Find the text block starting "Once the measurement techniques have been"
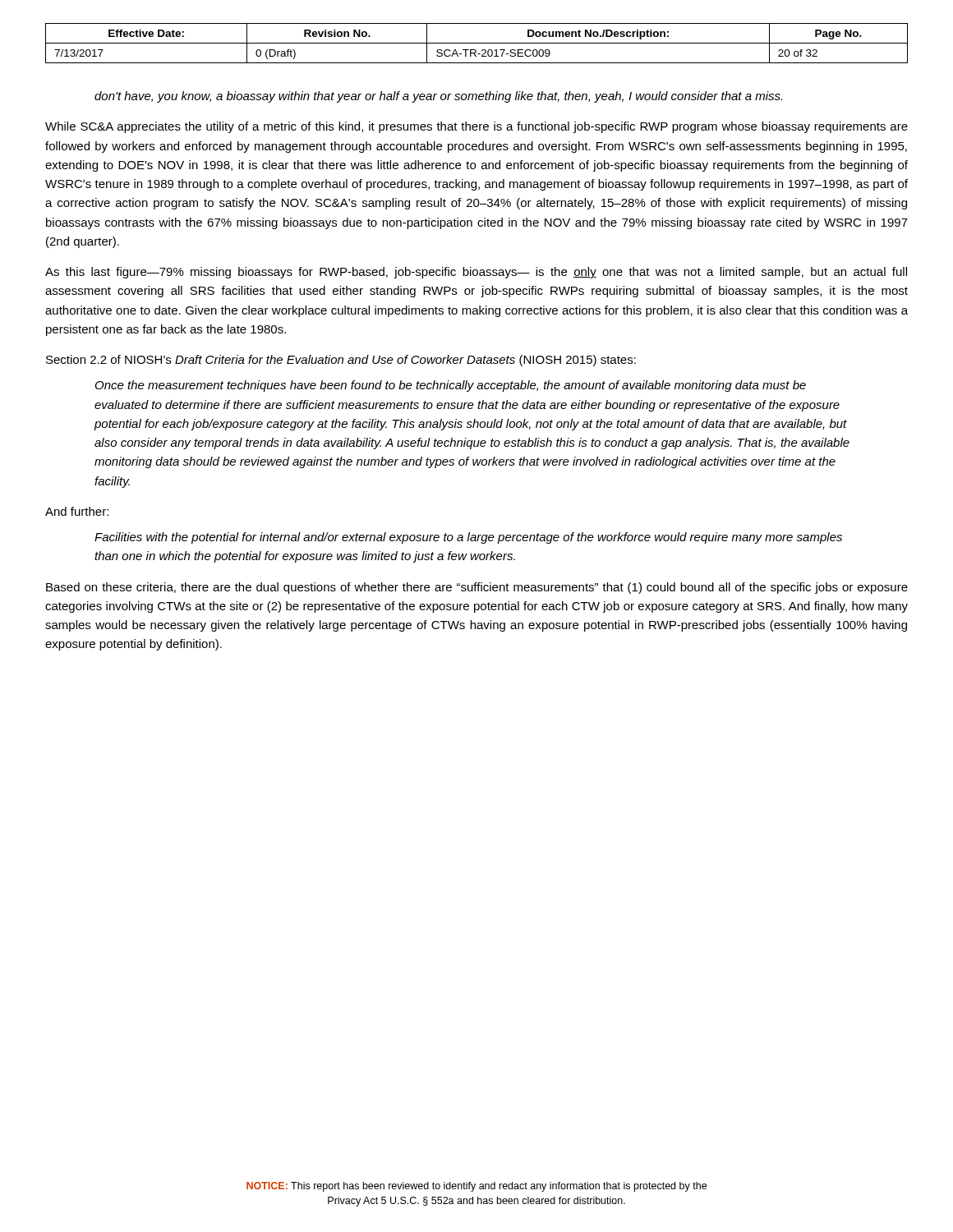 (x=472, y=433)
